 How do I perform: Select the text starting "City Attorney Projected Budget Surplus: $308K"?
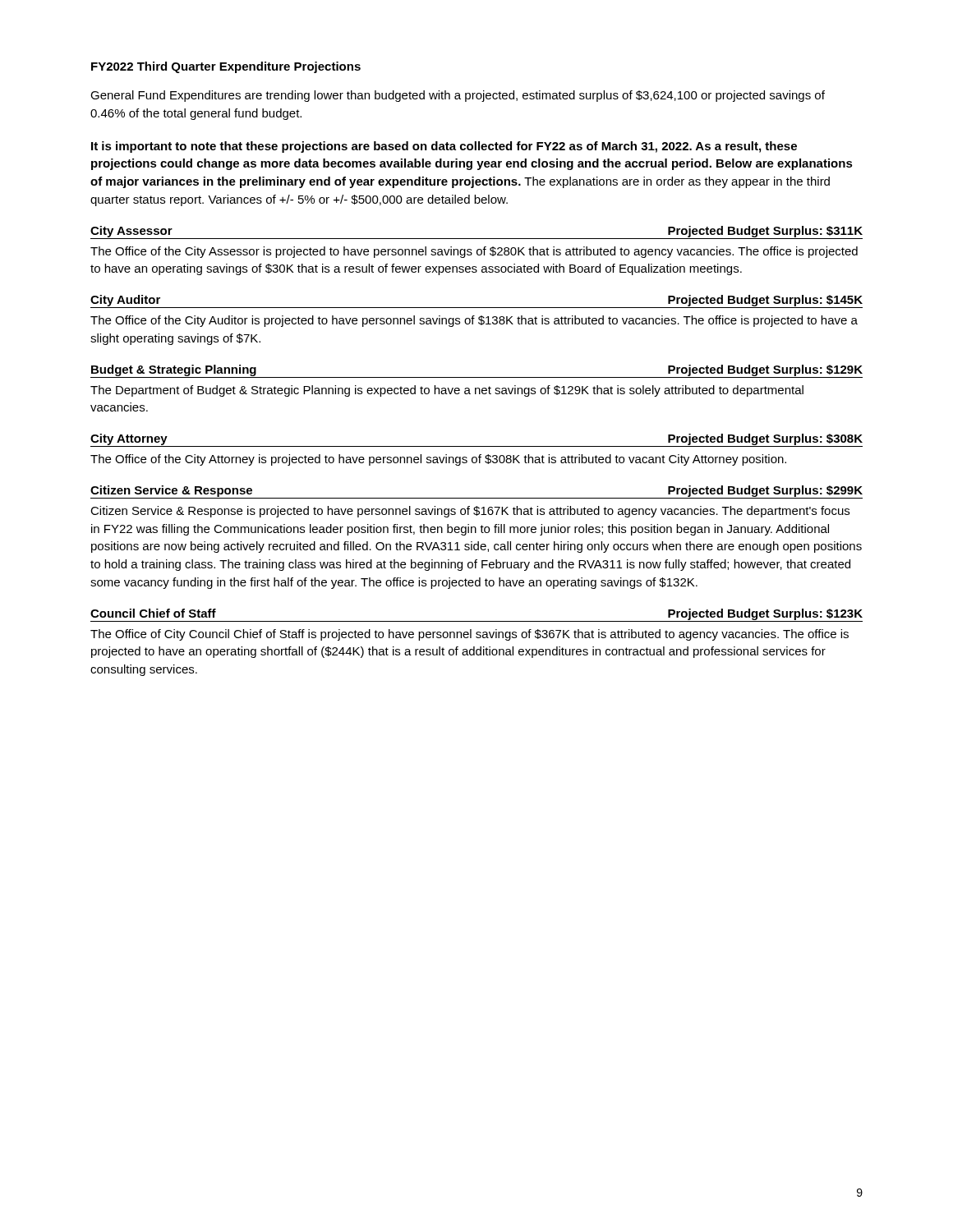[476, 439]
